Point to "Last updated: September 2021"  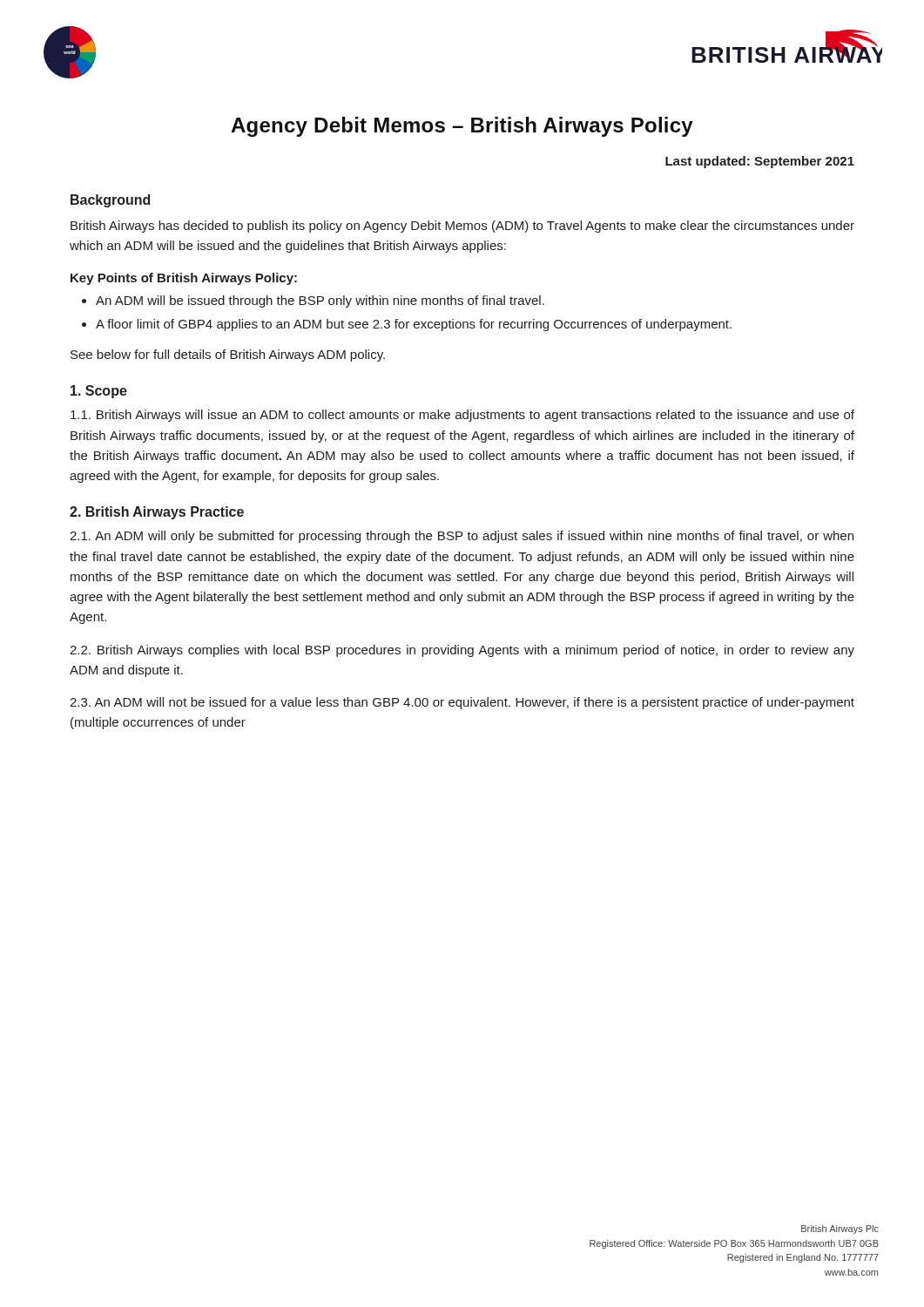coord(760,161)
